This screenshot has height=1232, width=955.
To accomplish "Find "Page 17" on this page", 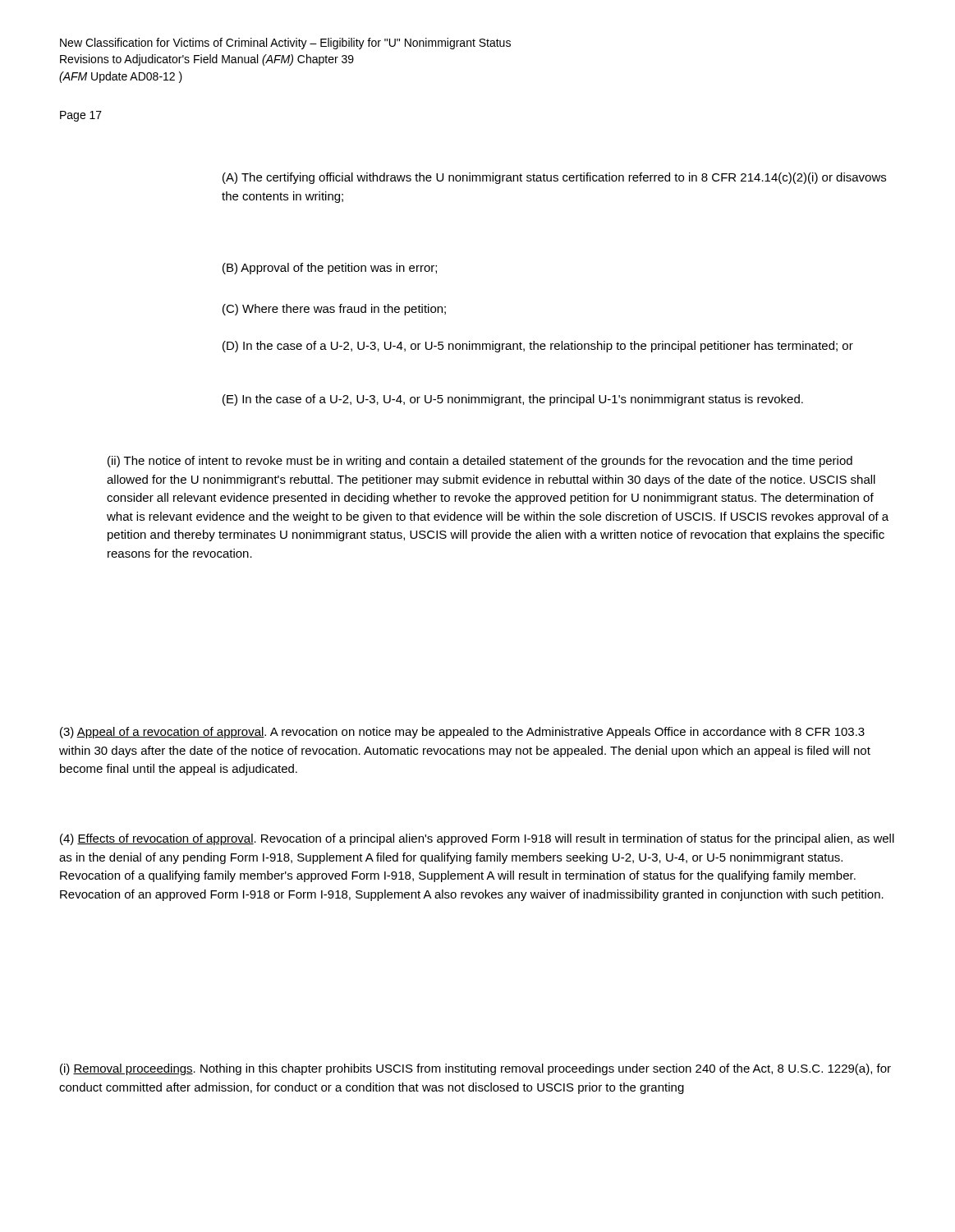I will 81,115.
